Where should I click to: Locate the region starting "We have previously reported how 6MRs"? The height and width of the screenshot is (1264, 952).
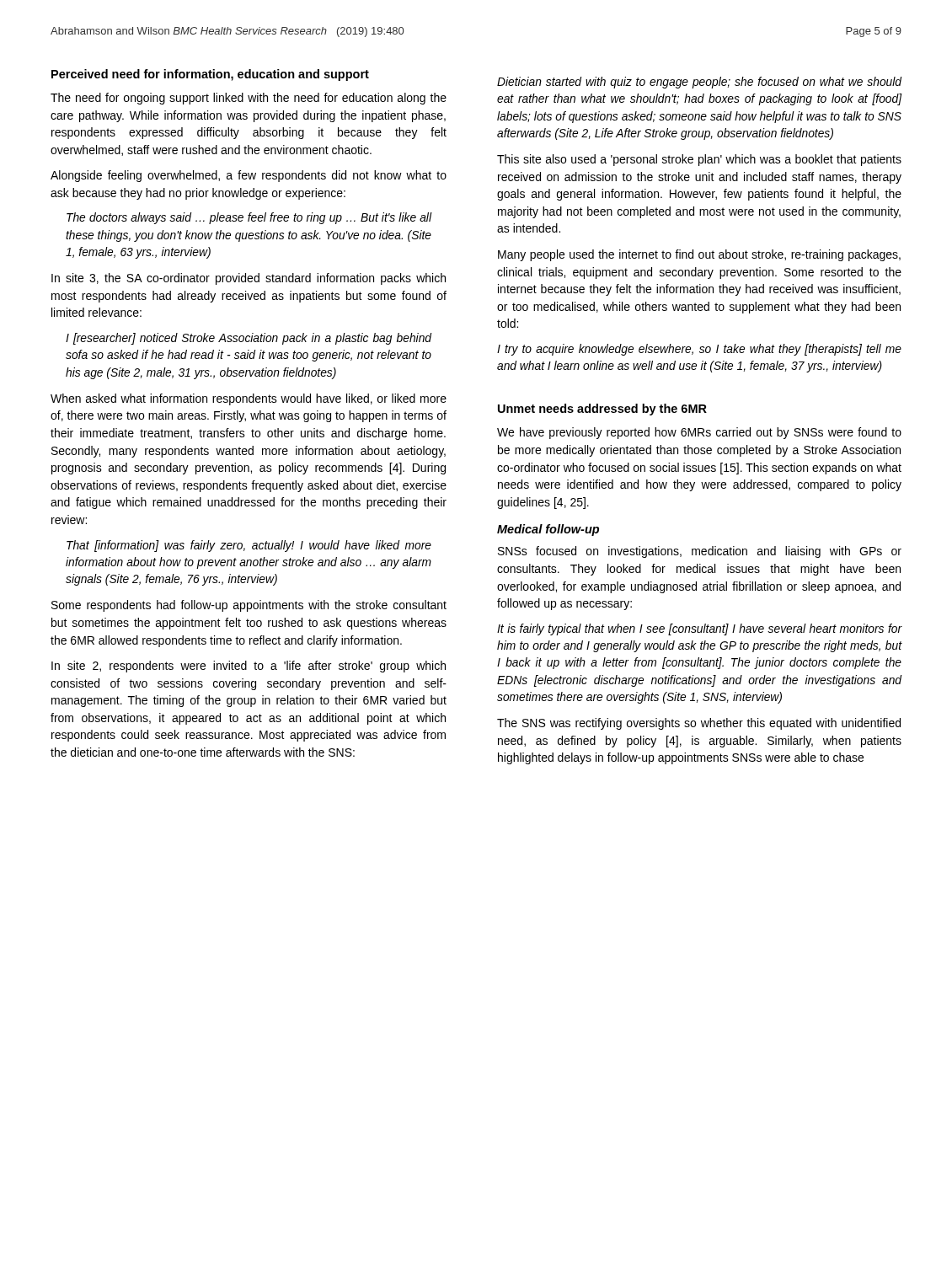coord(699,467)
